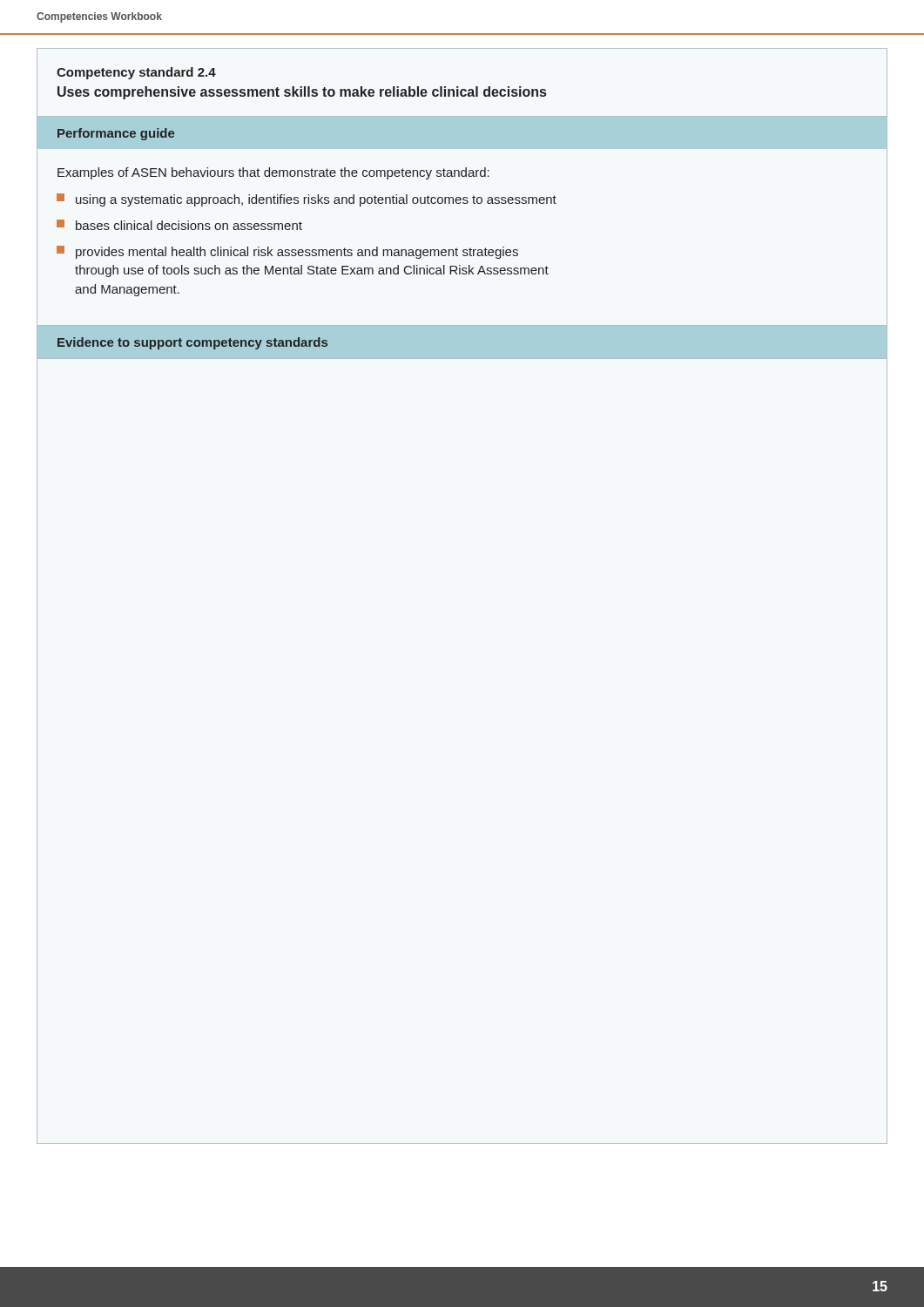Select the region starting "bases clinical decisions on assessment"
This screenshot has height=1307, width=924.
click(x=179, y=225)
